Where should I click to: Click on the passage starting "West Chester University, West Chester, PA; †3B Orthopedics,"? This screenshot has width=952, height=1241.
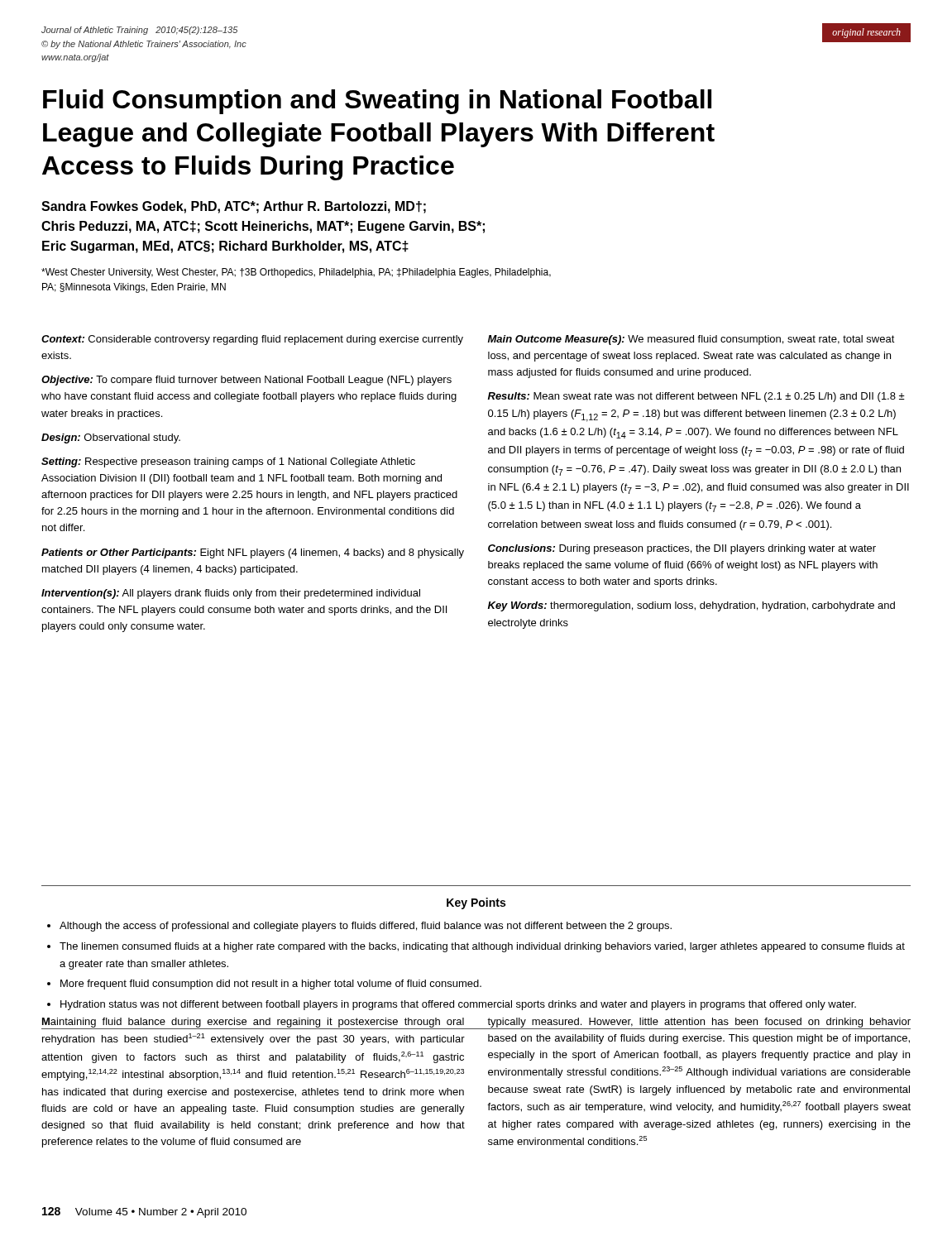(296, 280)
